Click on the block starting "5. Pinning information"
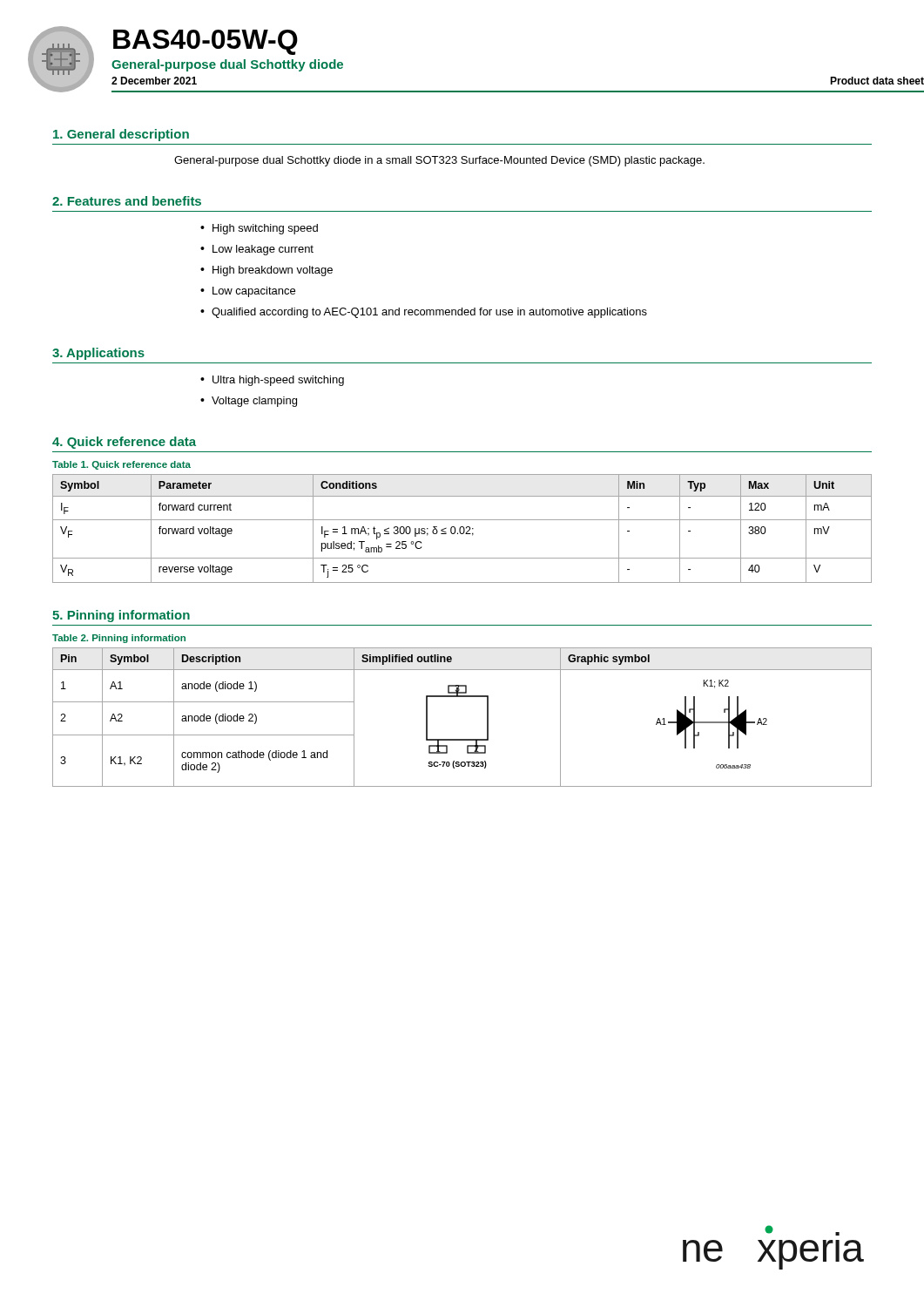The height and width of the screenshot is (1307, 924). pos(121,614)
